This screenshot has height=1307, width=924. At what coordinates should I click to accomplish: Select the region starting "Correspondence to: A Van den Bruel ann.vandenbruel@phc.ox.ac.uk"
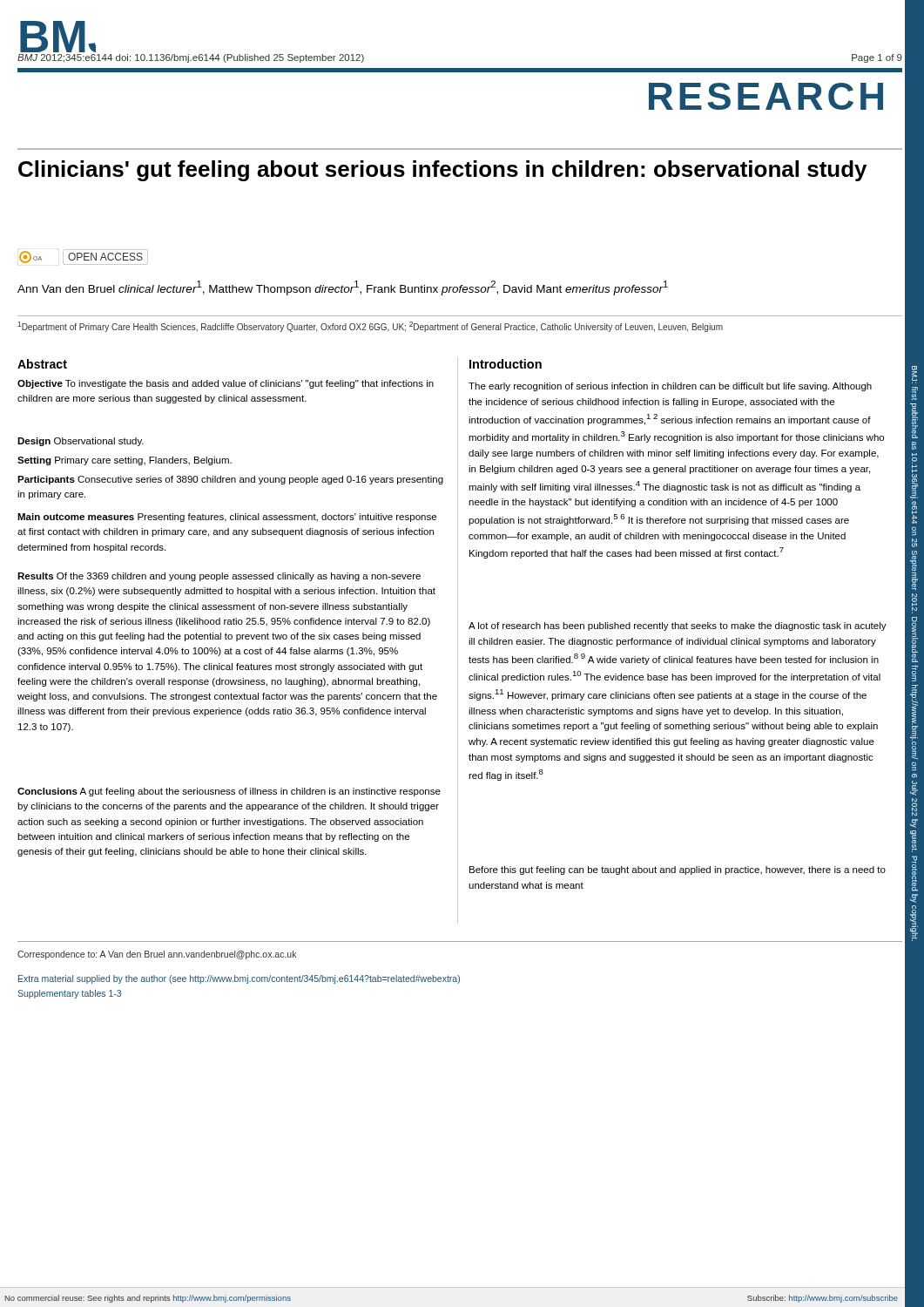coord(157,954)
